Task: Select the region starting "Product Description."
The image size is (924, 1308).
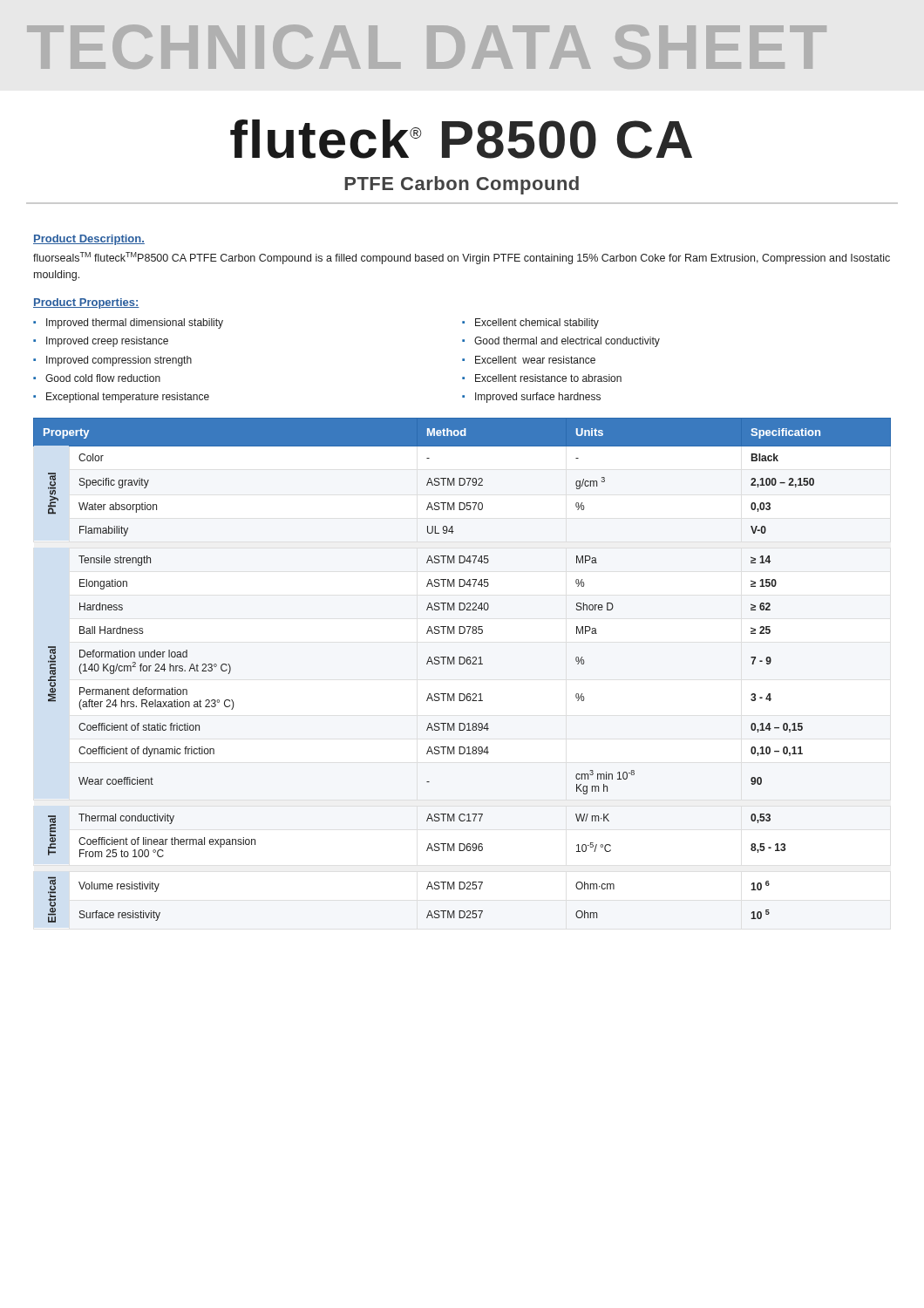Action: pyautogui.click(x=89, y=239)
